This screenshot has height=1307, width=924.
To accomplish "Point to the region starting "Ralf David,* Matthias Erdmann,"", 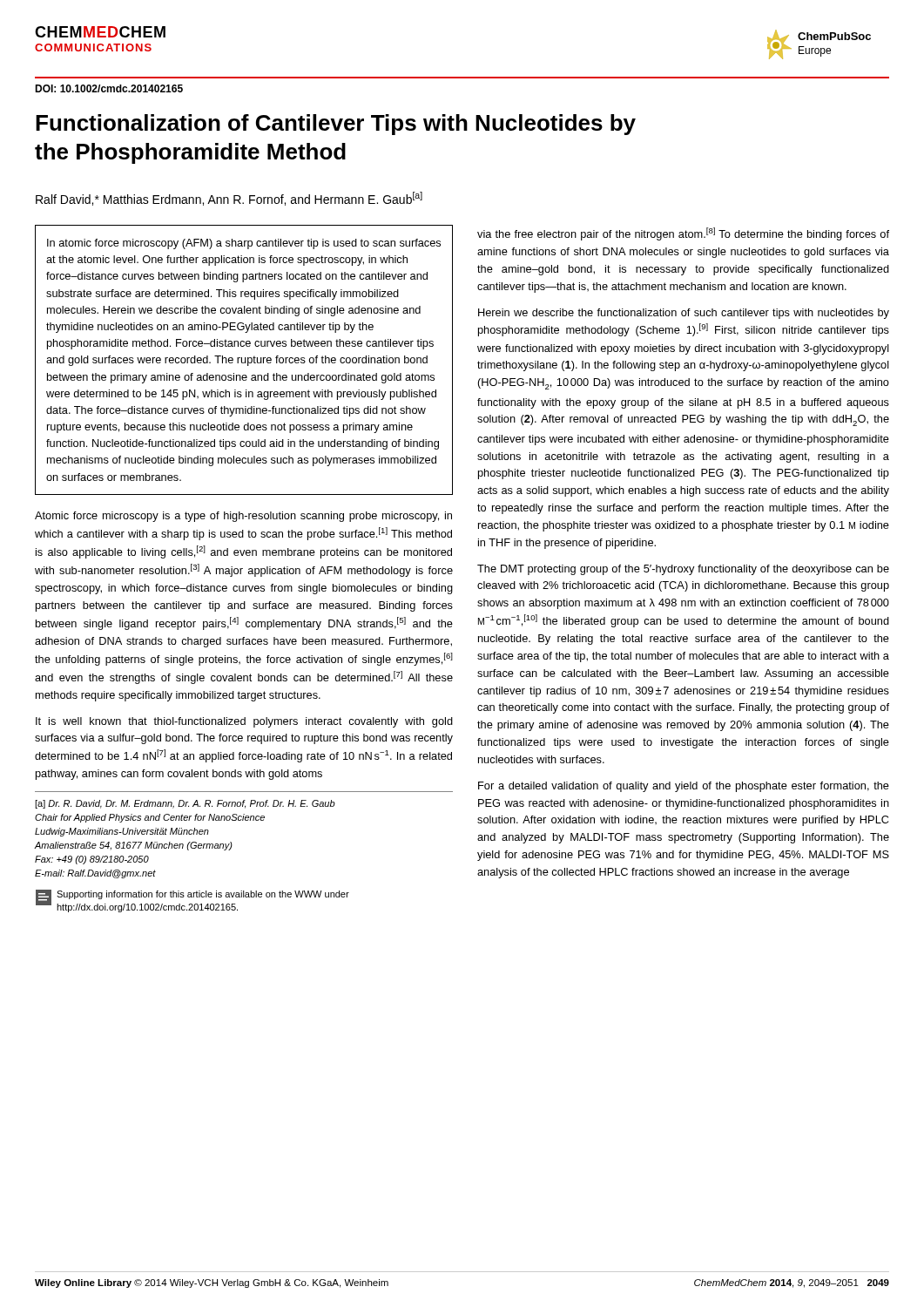I will point(229,198).
